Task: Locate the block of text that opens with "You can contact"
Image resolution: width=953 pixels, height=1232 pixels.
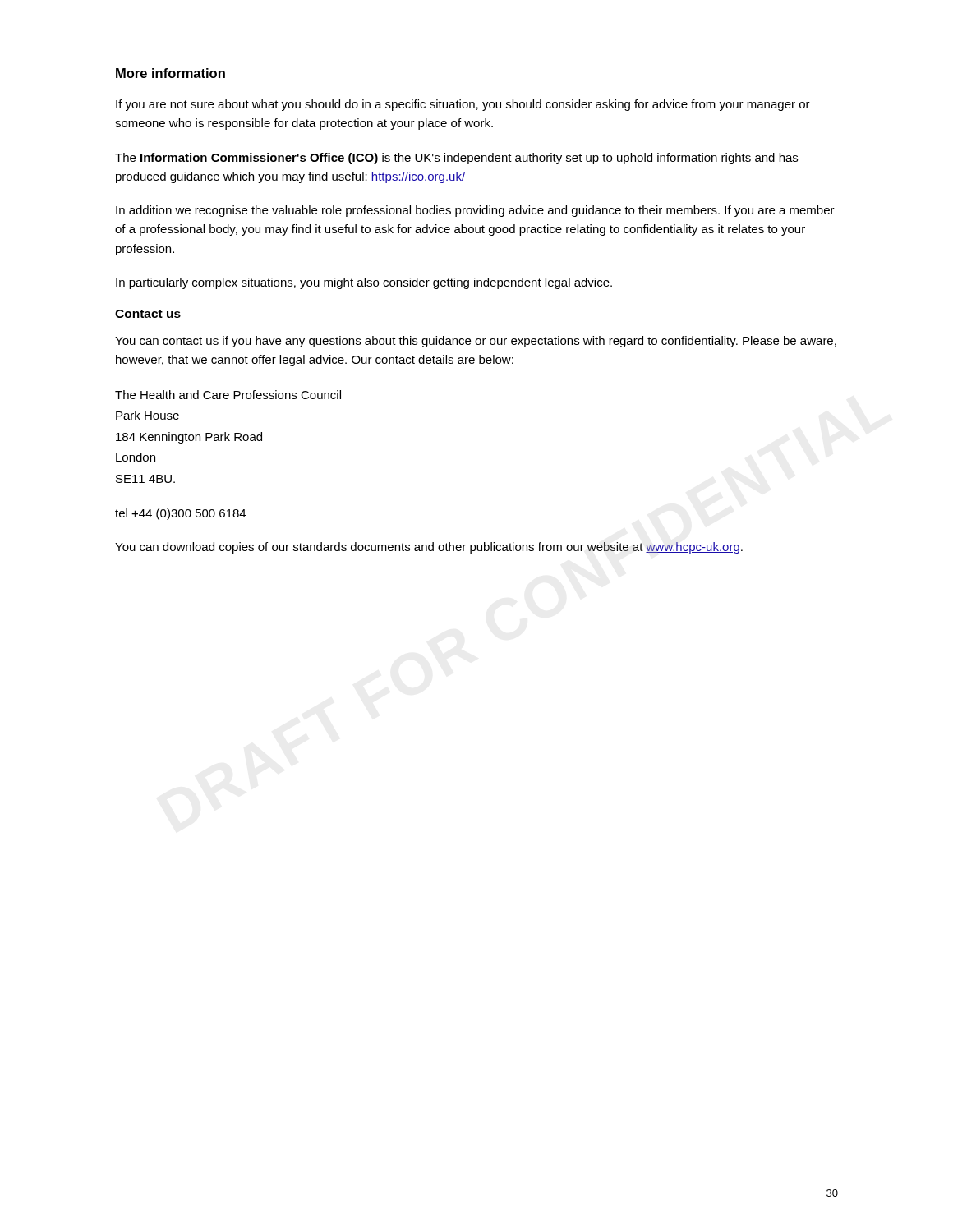Action: (x=476, y=350)
